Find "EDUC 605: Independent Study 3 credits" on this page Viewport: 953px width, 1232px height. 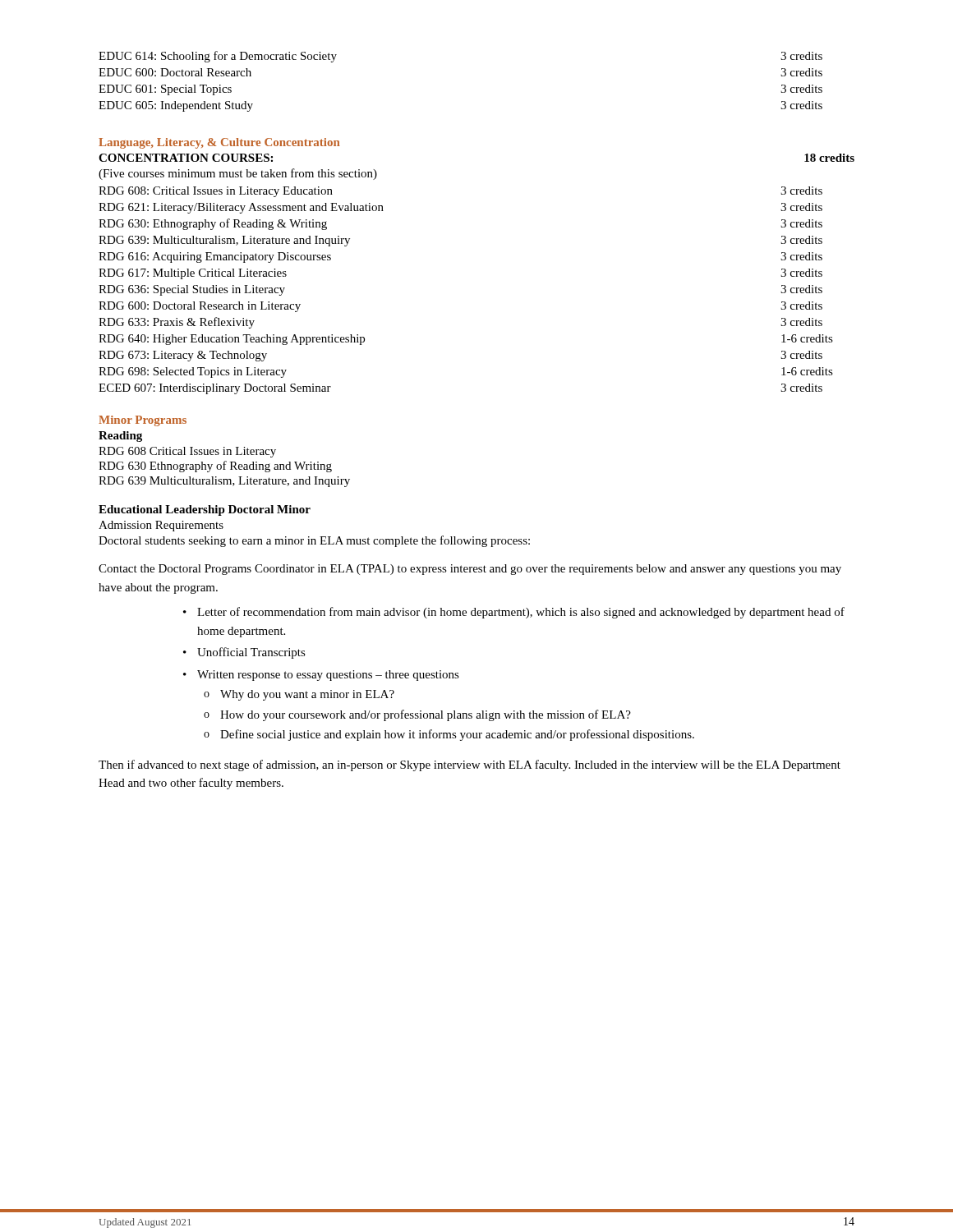[175, 106]
